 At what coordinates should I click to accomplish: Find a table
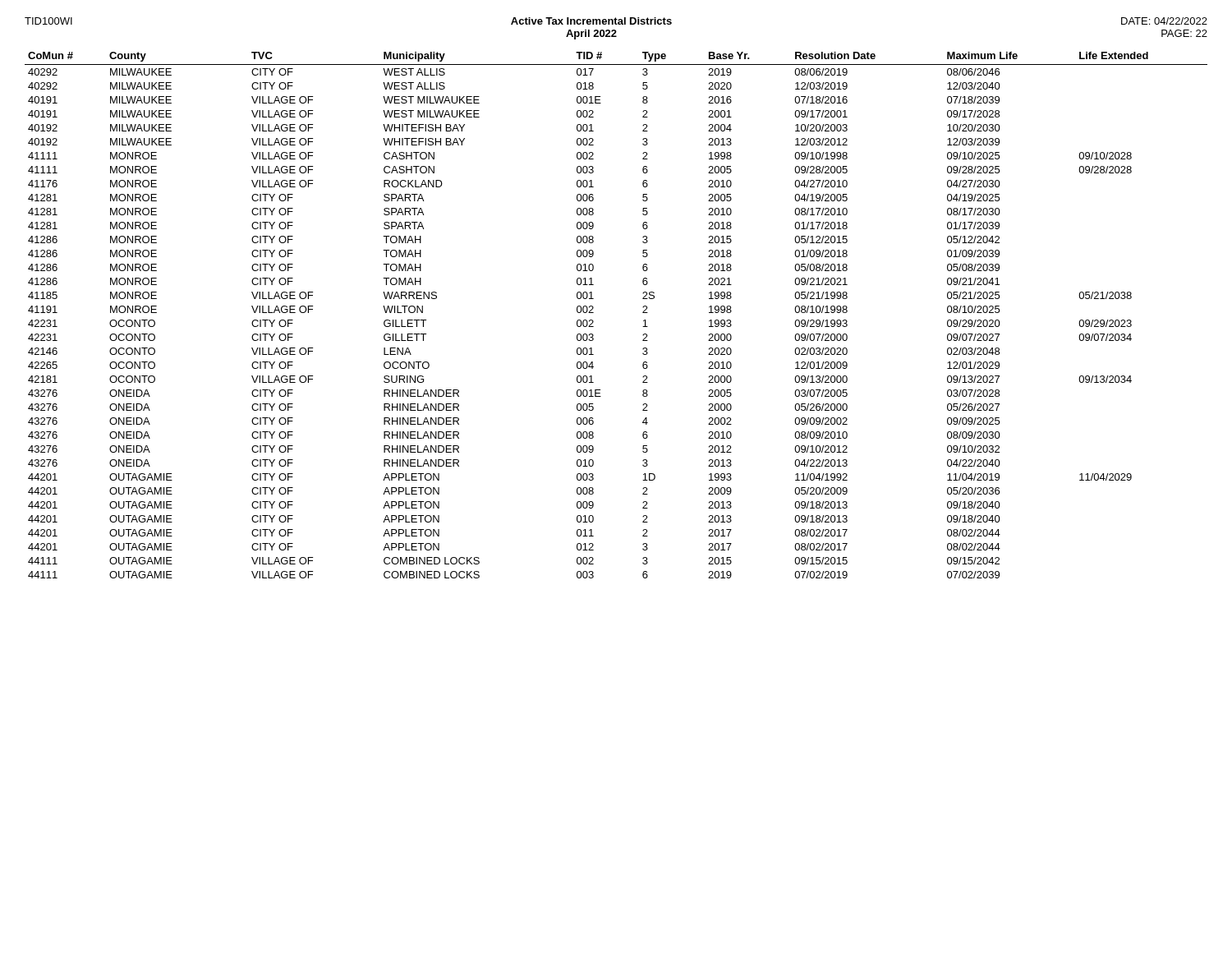coord(616,315)
